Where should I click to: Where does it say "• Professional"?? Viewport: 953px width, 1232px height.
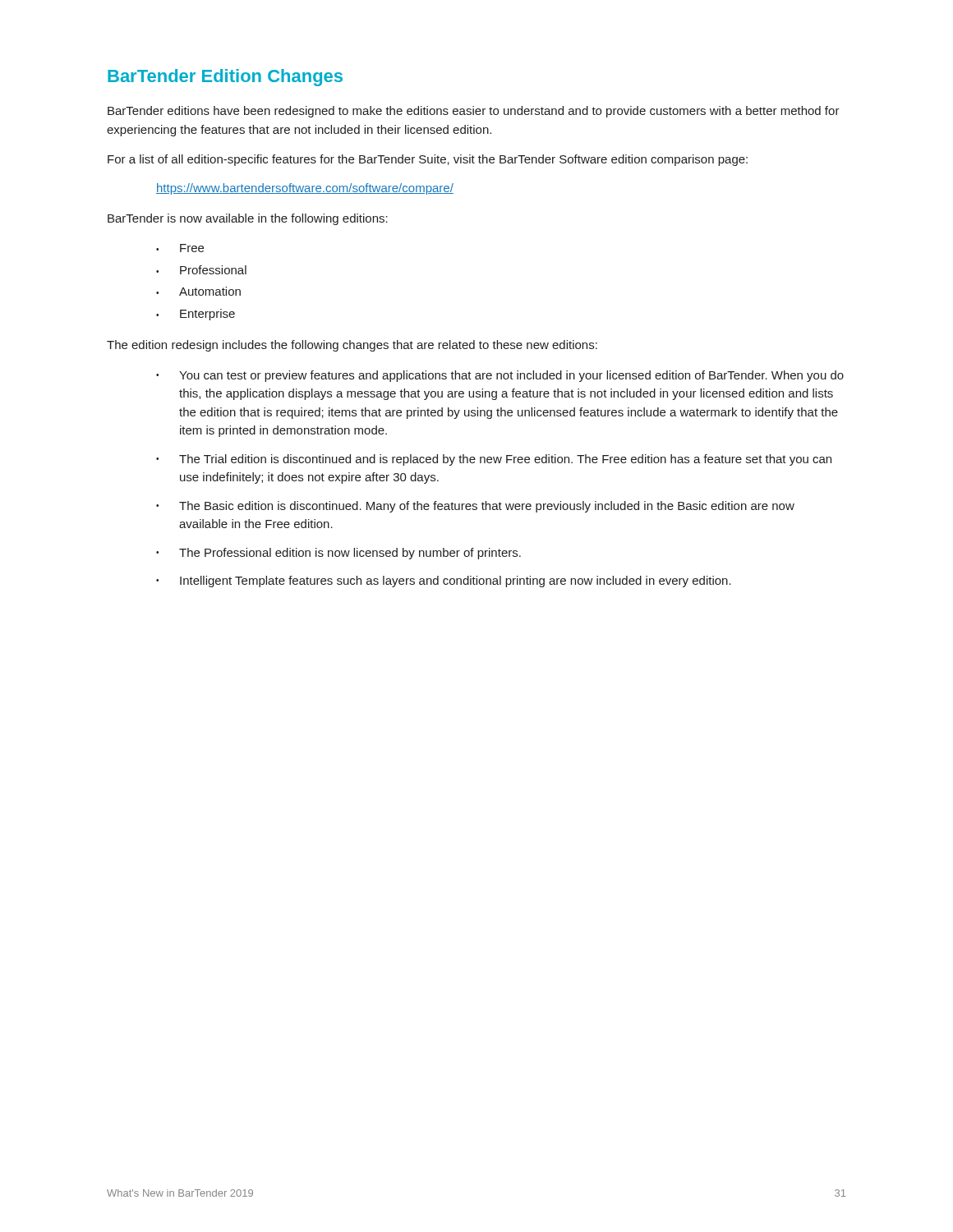201,270
